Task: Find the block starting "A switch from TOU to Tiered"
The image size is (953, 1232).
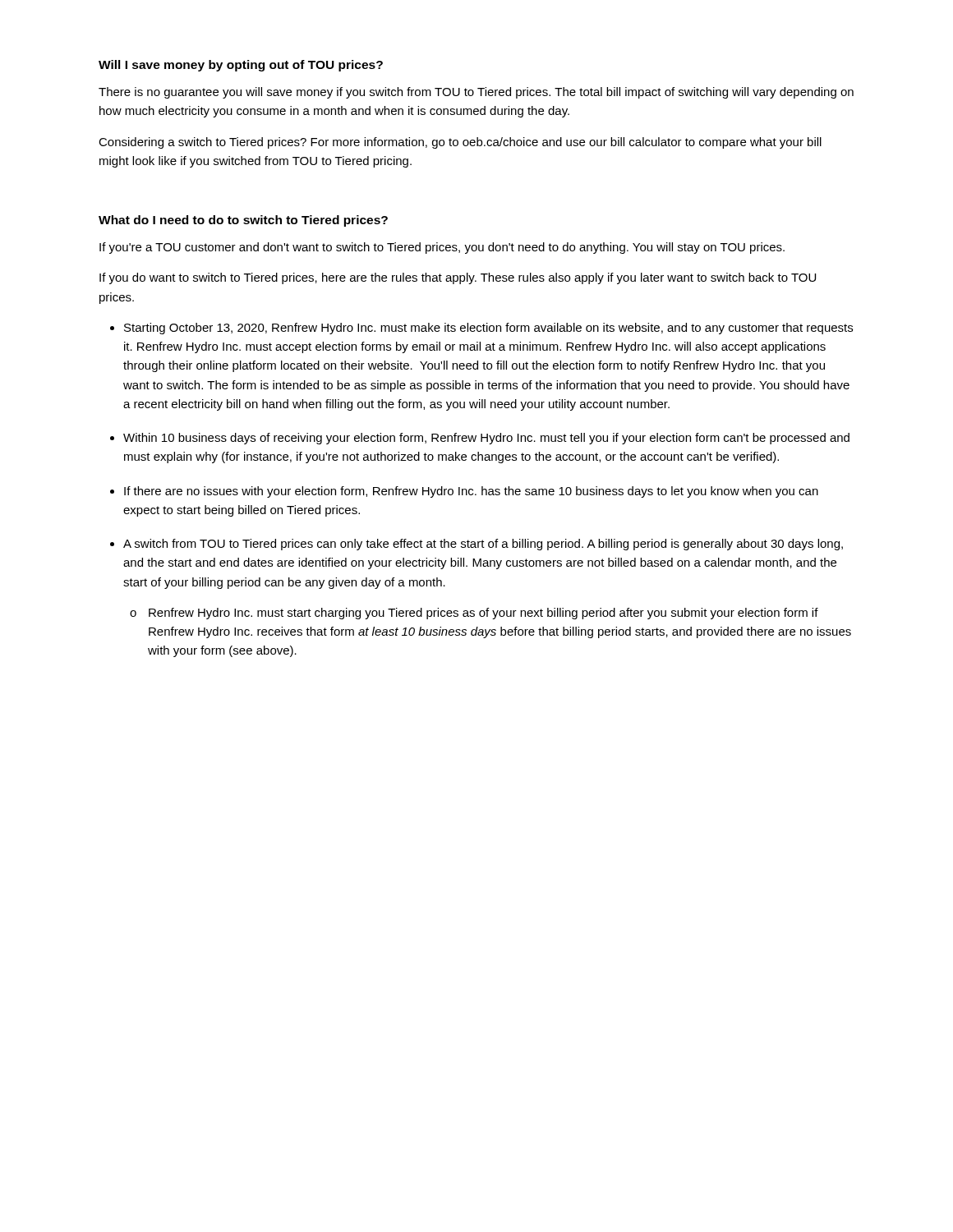Action: [x=489, y=598]
